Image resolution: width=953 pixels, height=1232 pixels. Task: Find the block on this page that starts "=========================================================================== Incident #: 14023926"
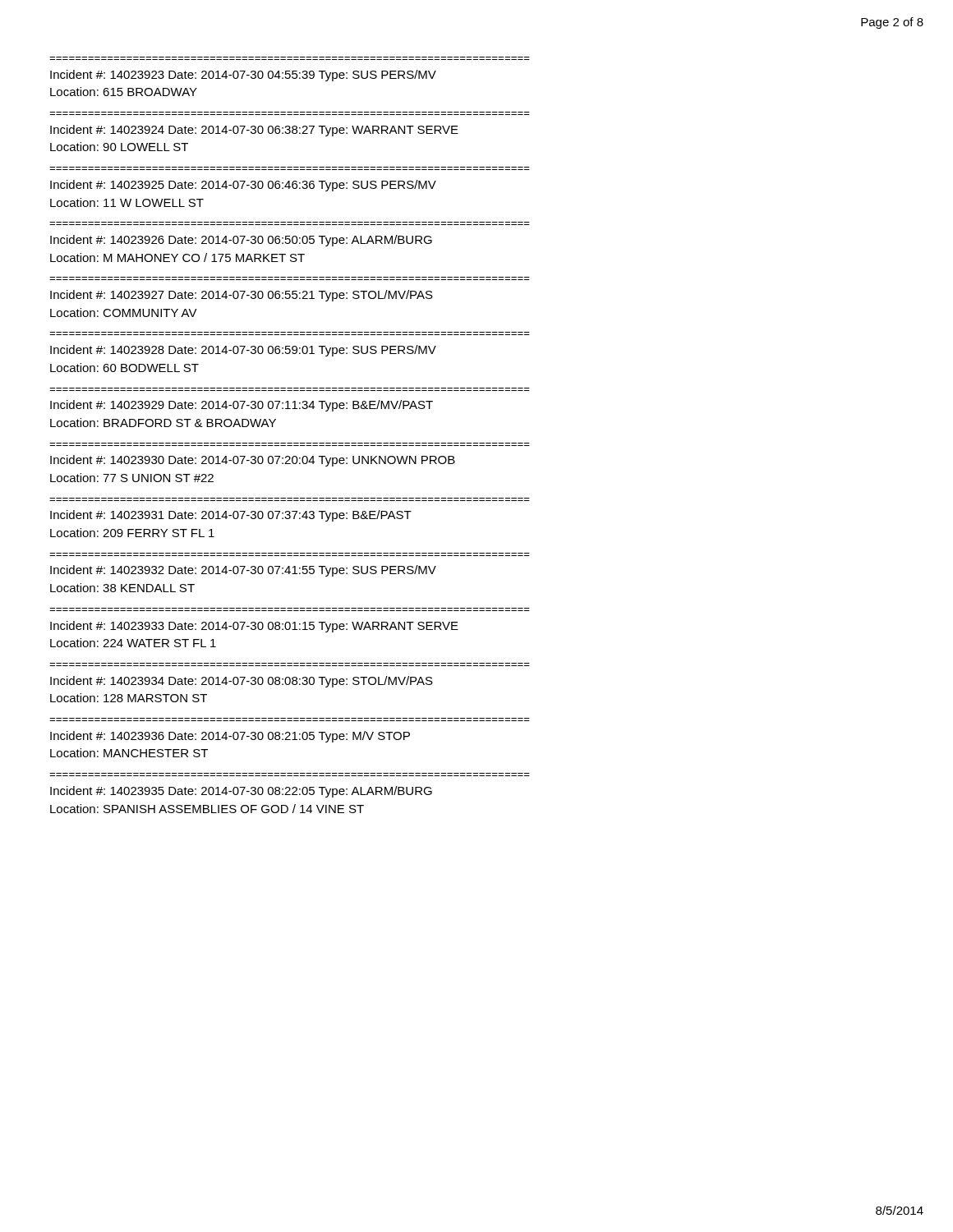(241, 241)
